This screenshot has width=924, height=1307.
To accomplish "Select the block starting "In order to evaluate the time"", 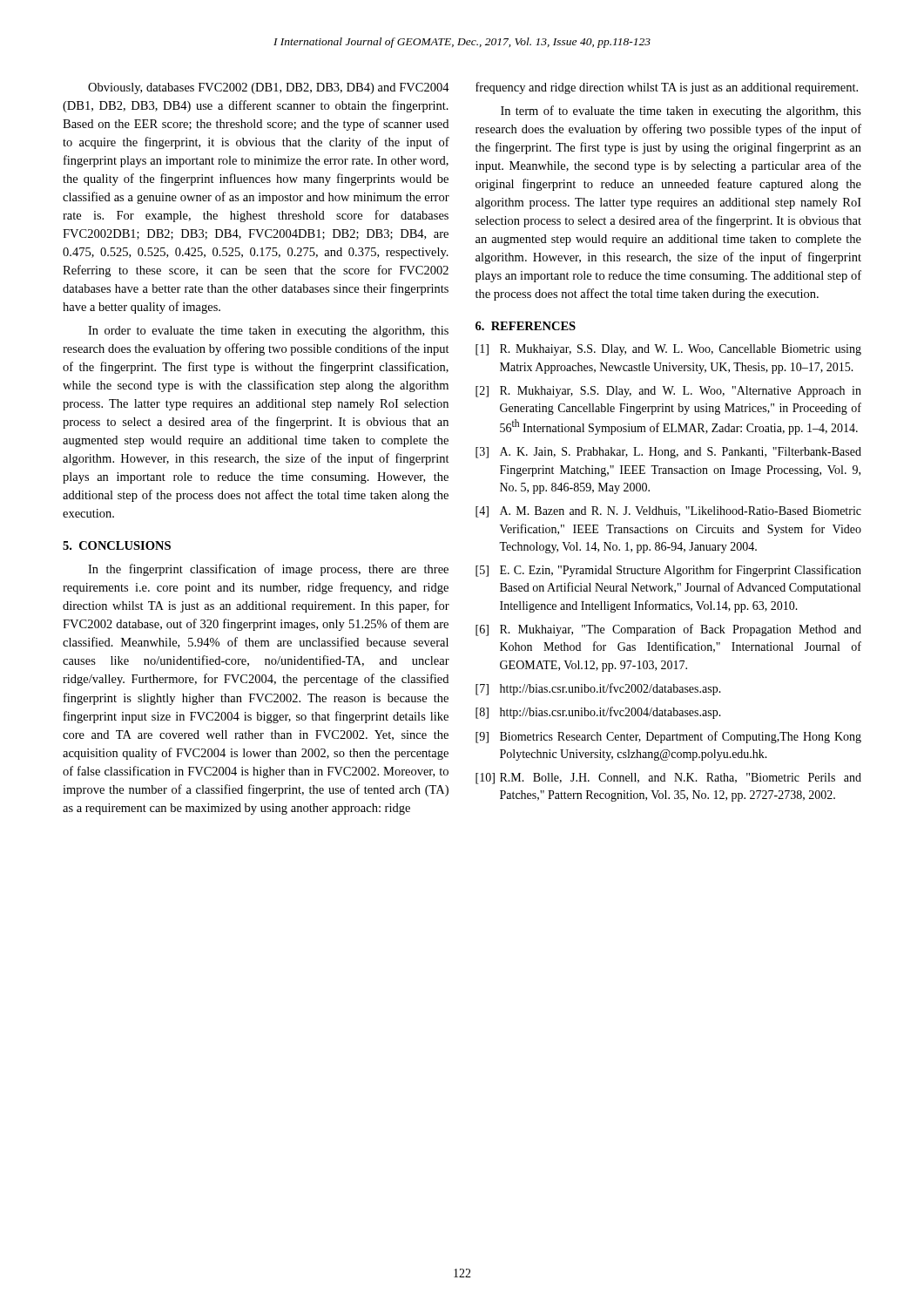I will pyautogui.click(x=256, y=422).
